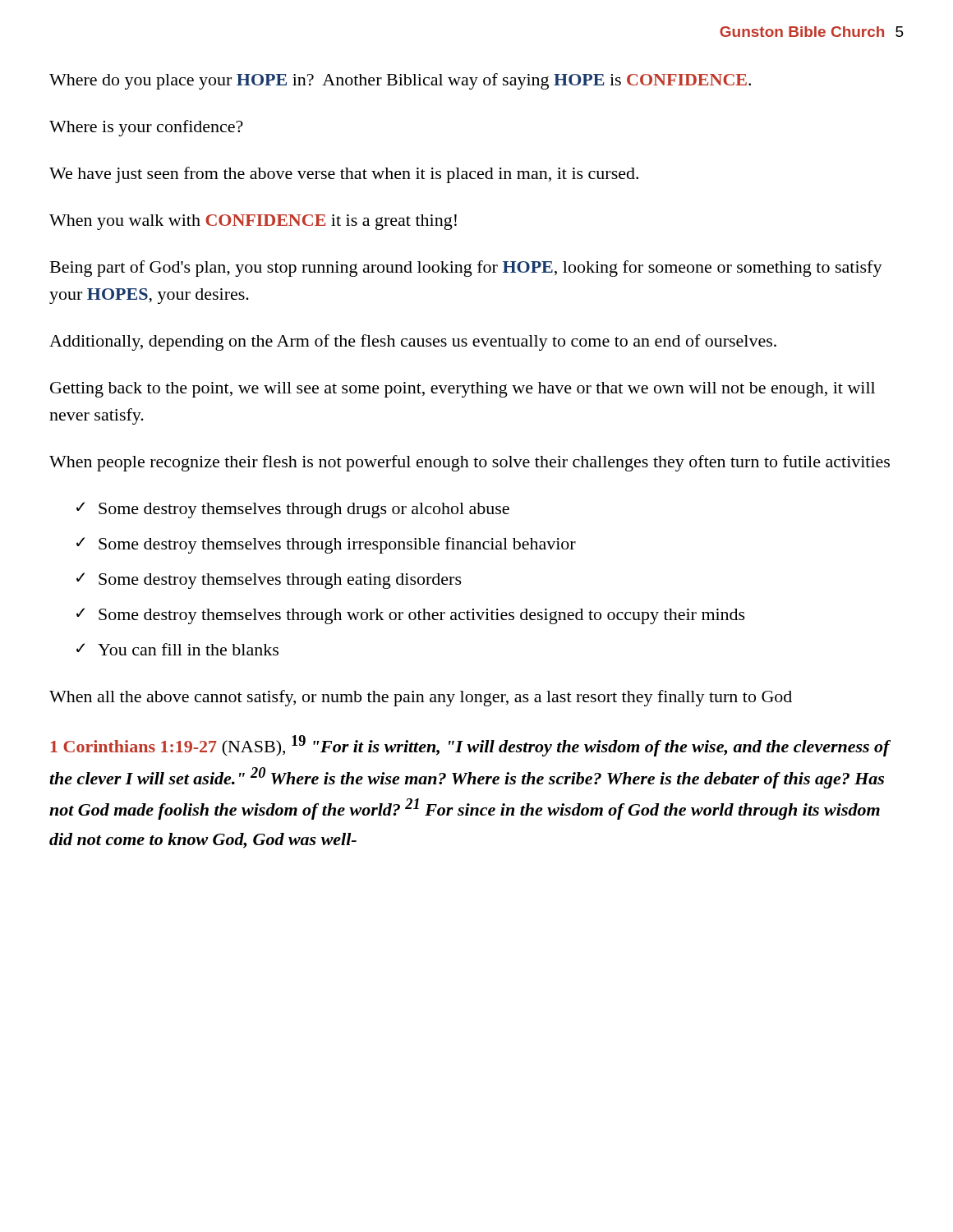Screen dimensions: 1232x953
Task: Locate the list item that reads "✓ Some destroy themselves through drugs or alcohol"
Action: coord(292,508)
